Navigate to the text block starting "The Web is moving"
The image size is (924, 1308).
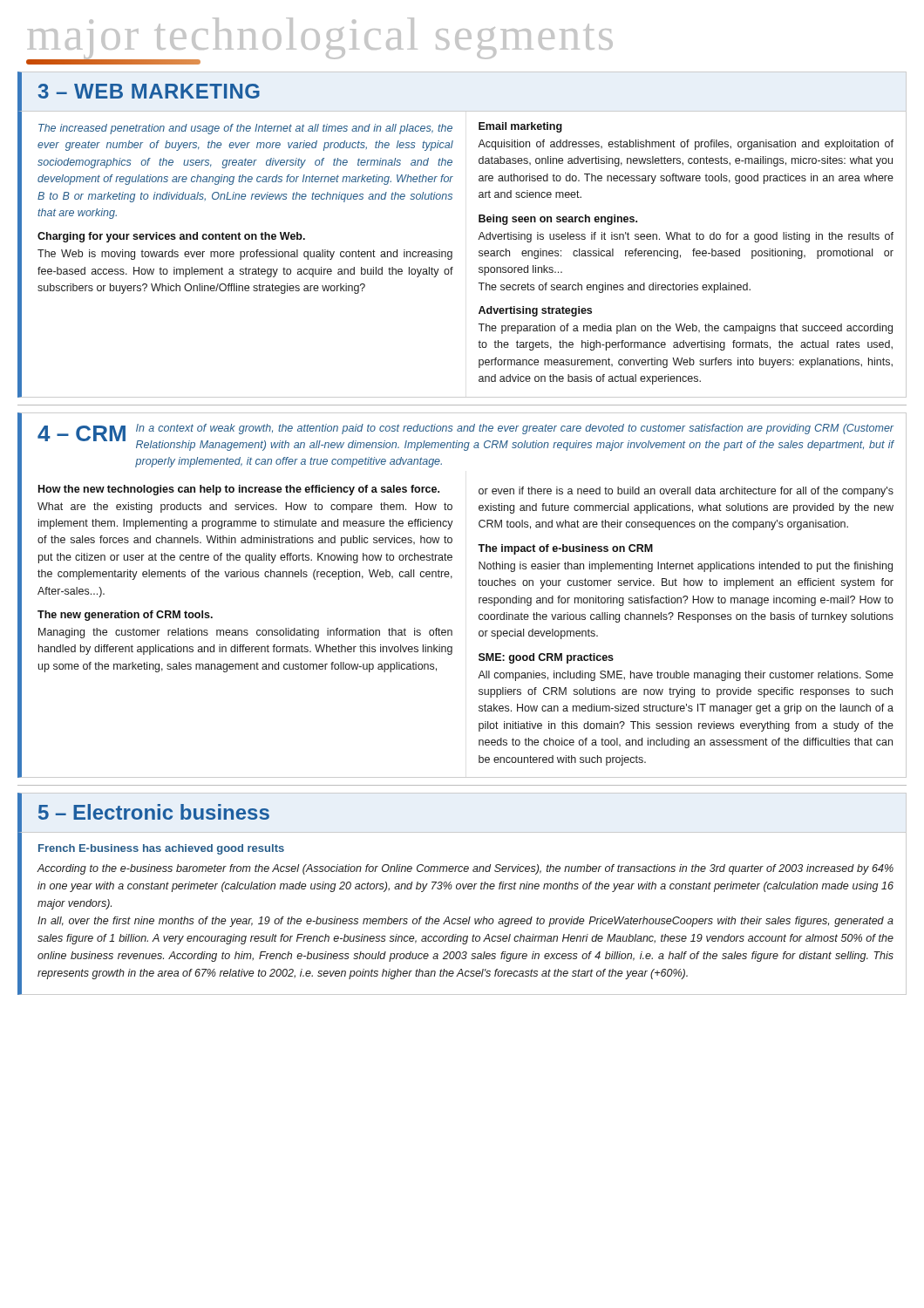(x=245, y=271)
